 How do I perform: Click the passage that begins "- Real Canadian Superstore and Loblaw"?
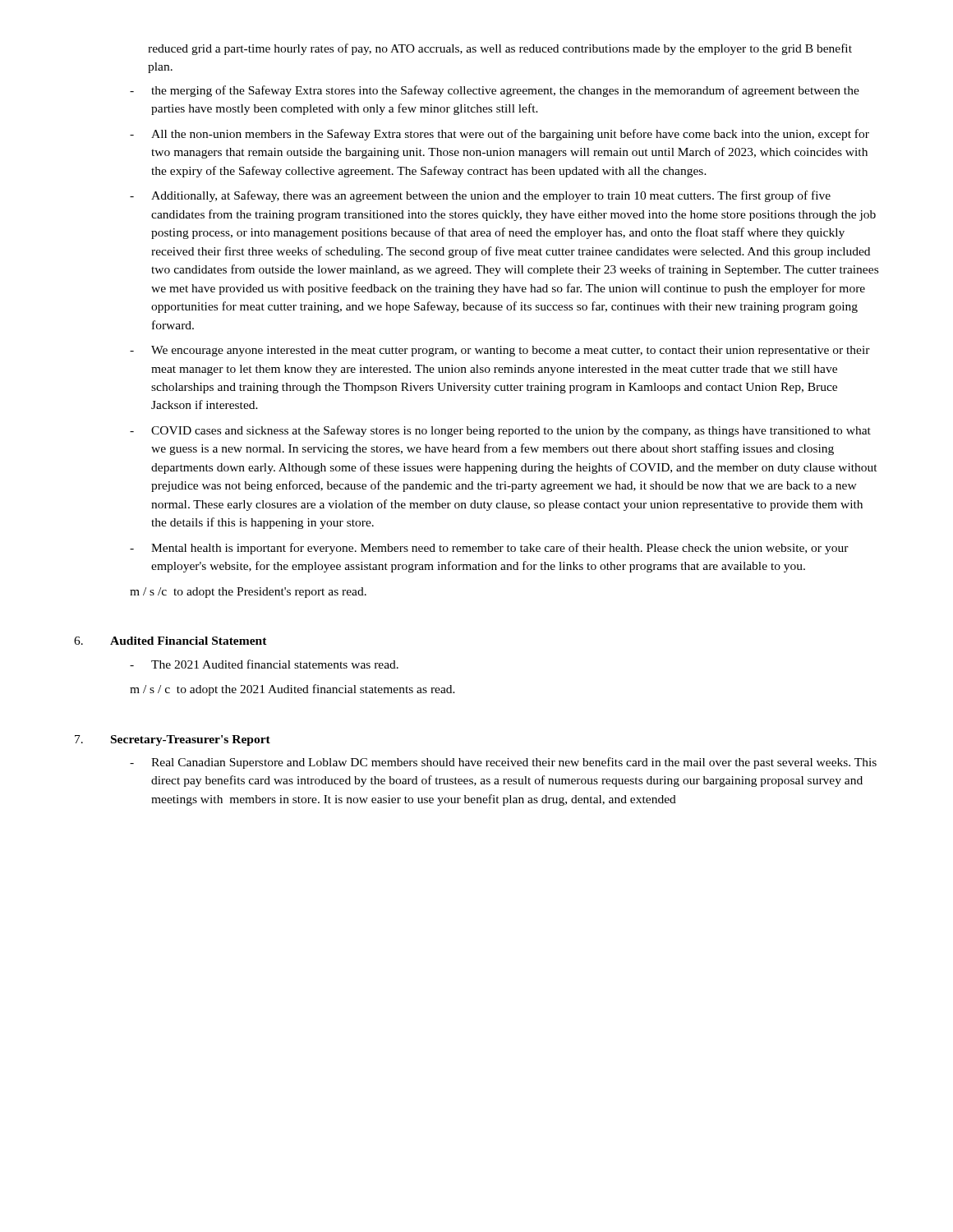coord(504,781)
